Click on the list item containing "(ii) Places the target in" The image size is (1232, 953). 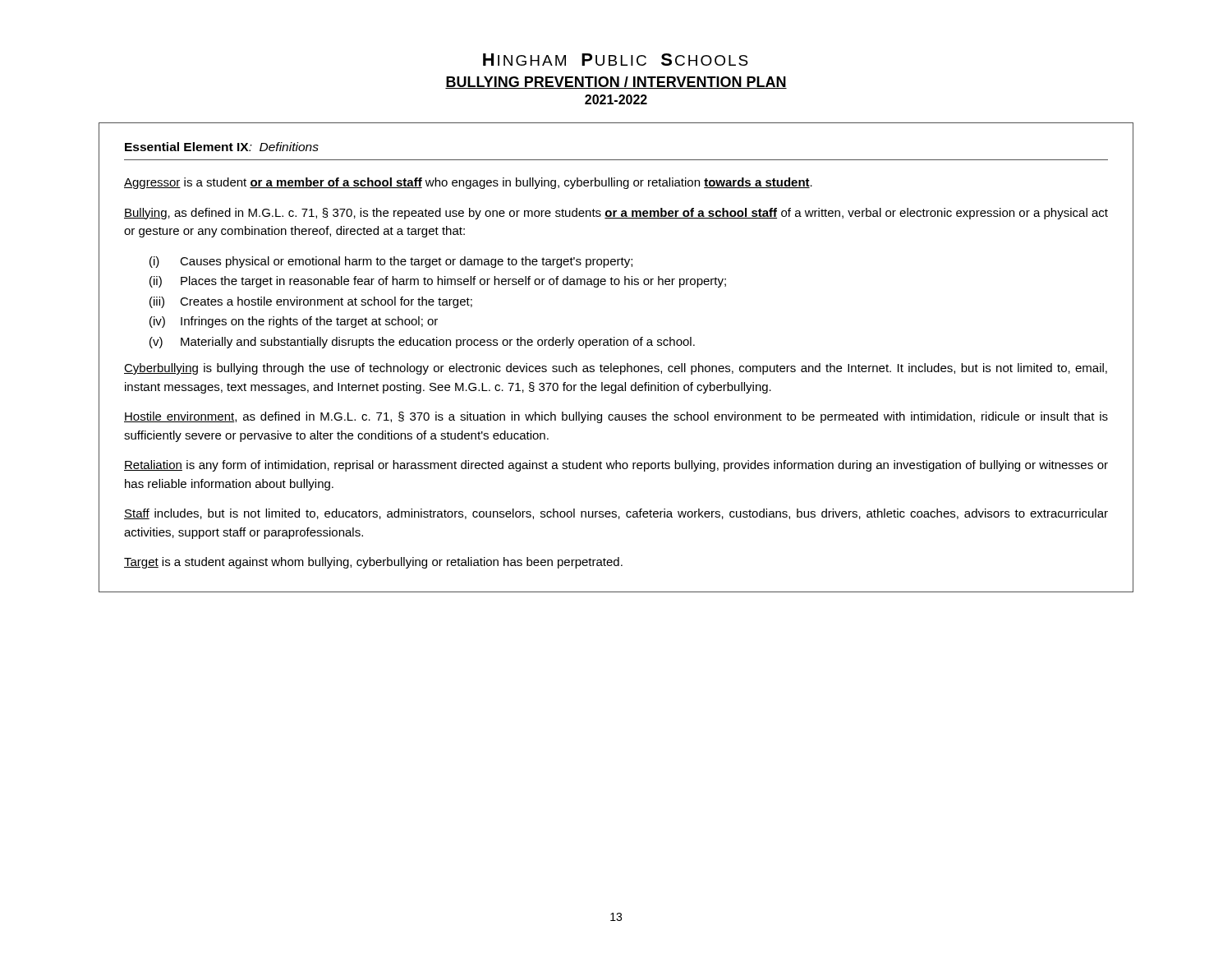(628, 281)
